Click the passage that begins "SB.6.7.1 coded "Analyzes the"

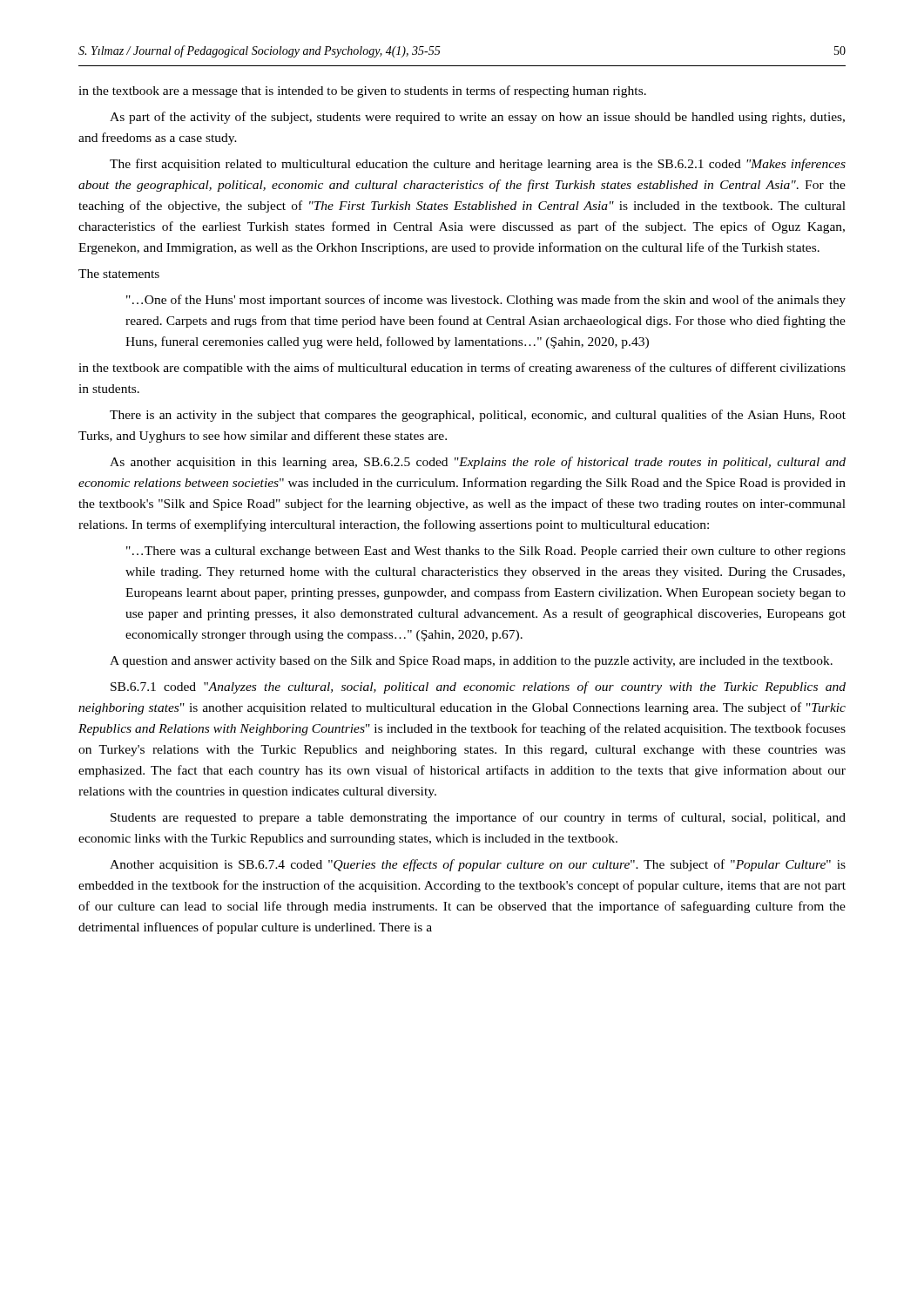pos(462,739)
